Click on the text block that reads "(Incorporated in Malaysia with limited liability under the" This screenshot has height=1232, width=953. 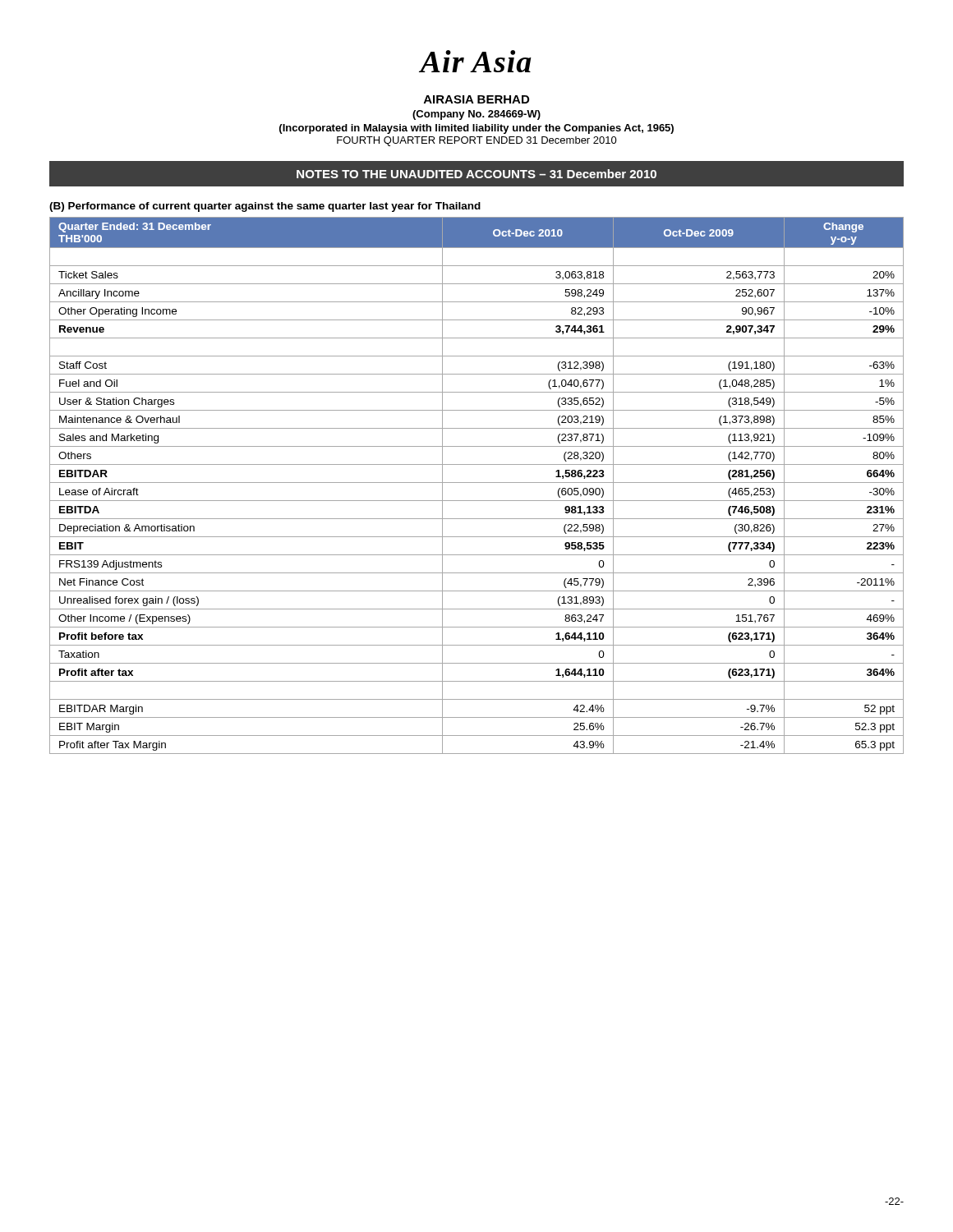click(x=476, y=134)
